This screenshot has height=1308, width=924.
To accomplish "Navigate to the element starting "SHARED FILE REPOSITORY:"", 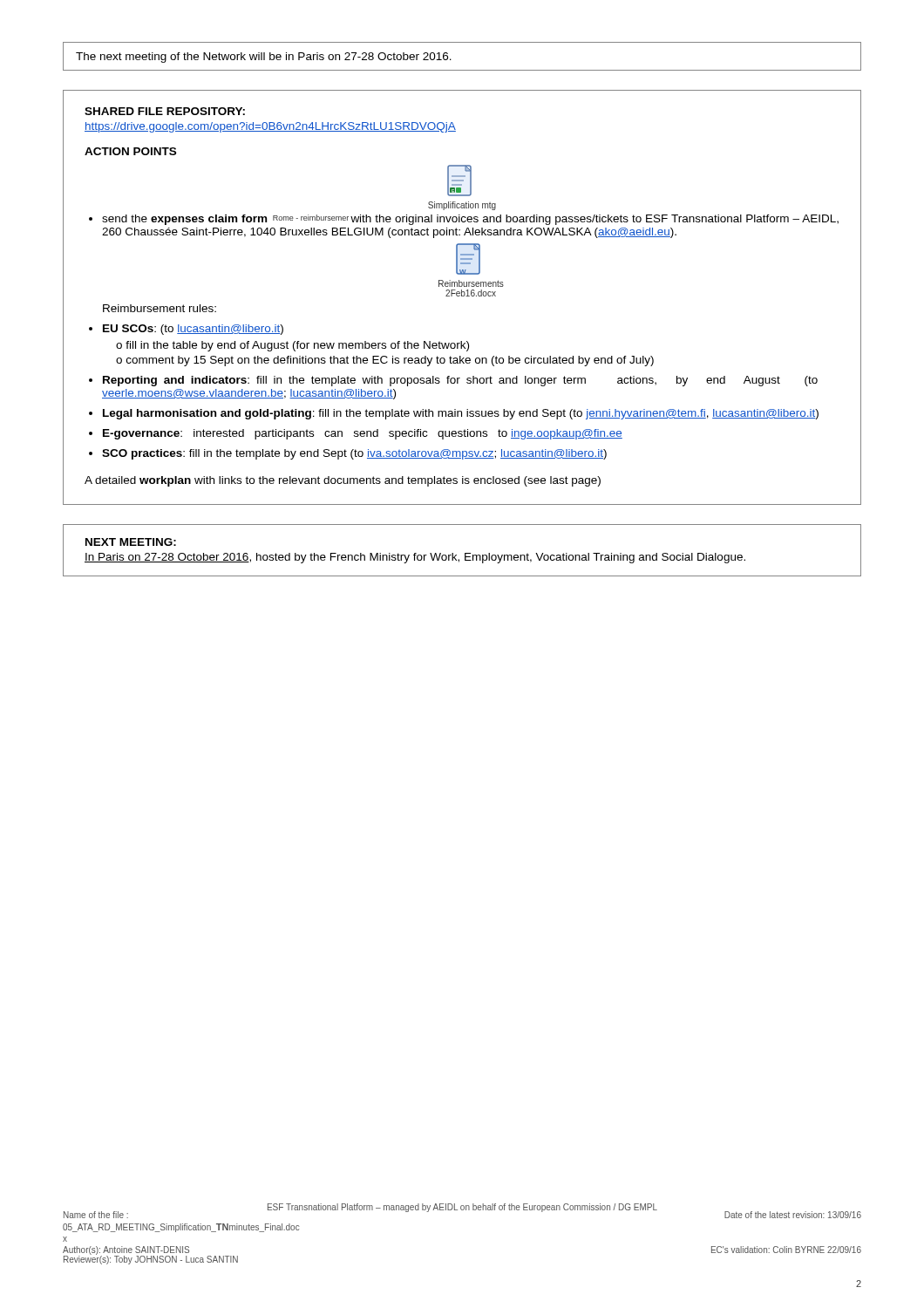I will click(165, 111).
